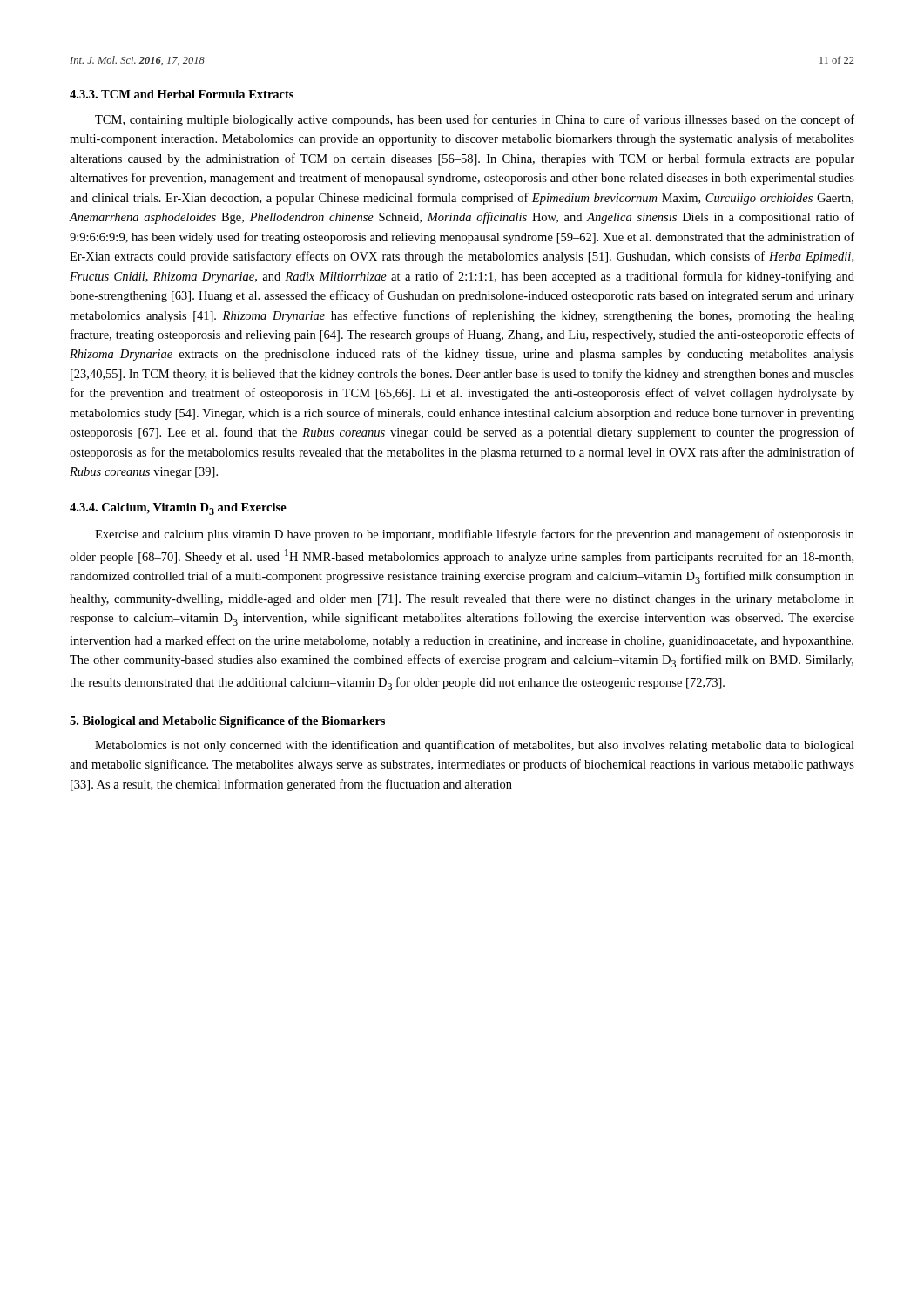Click on the section header that reads "4.3.4. Calcium, Vitamin D3 and Exercise"
924x1307 pixels.
tap(178, 509)
